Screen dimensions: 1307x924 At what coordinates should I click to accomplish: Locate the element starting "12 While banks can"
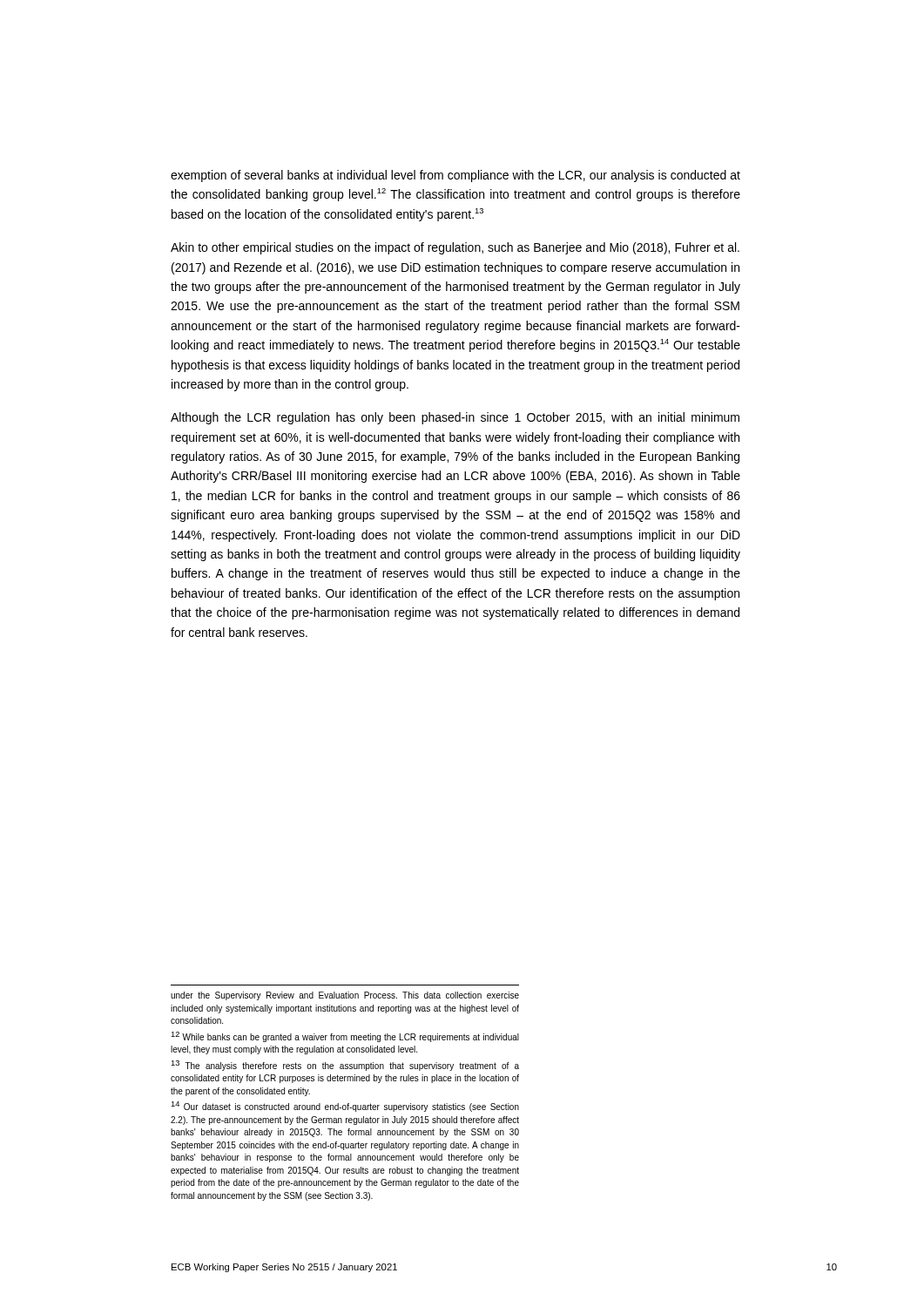(x=345, y=1044)
